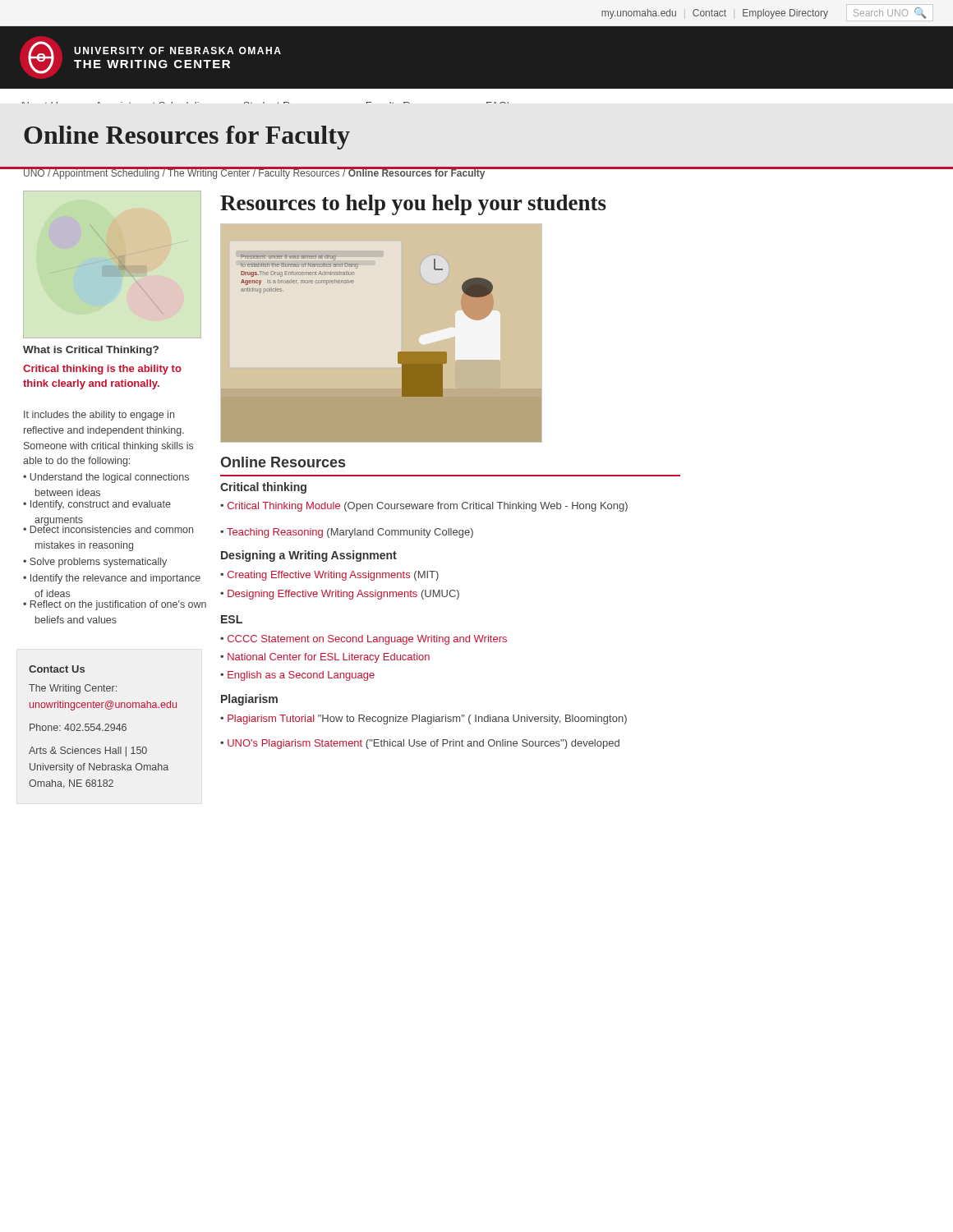953x1232 pixels.
Task: Point to the text starting "Online Resources for Faculty"
Action: [187, 138]
